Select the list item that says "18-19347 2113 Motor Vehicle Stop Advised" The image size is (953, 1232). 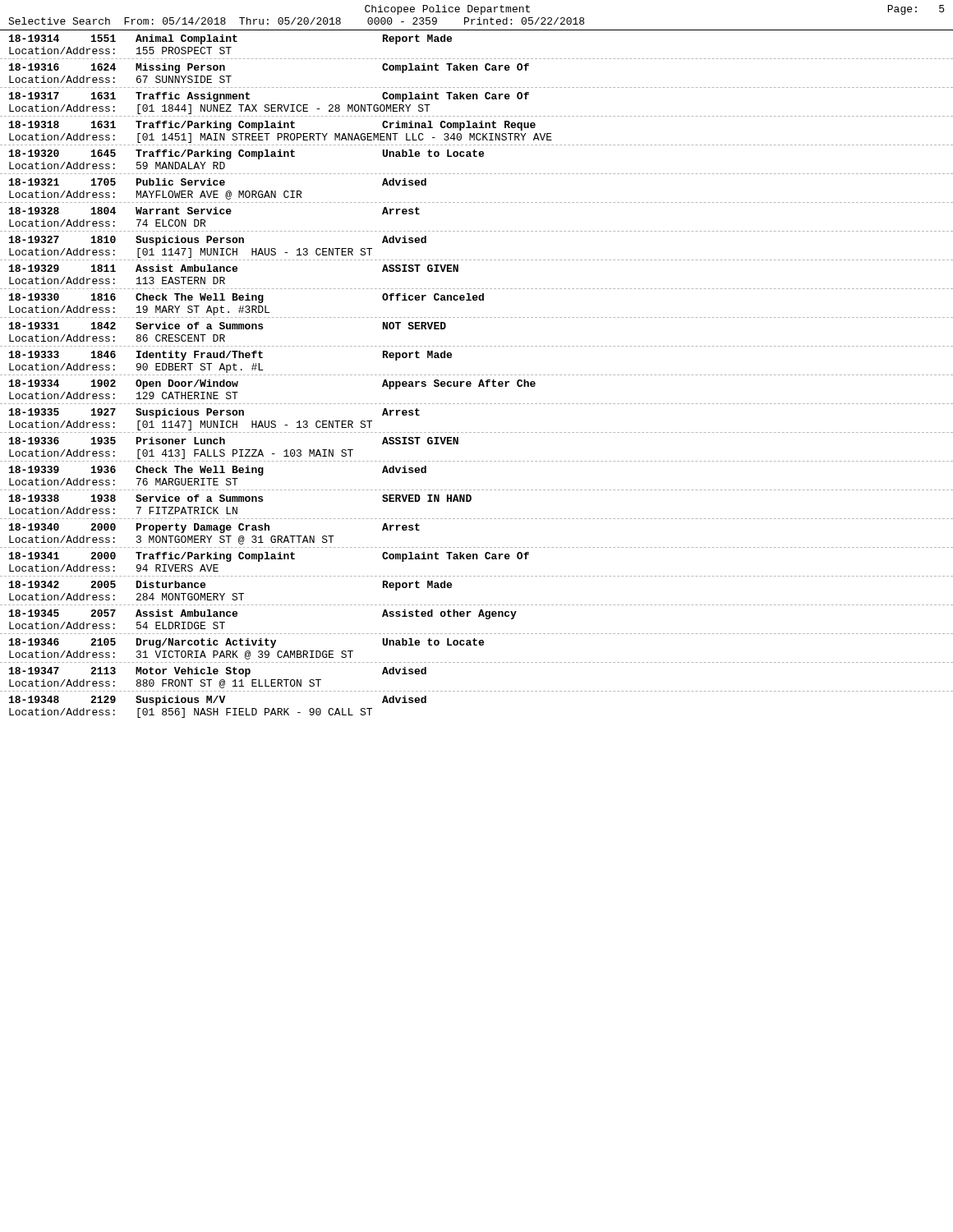[x=218, y=672]
